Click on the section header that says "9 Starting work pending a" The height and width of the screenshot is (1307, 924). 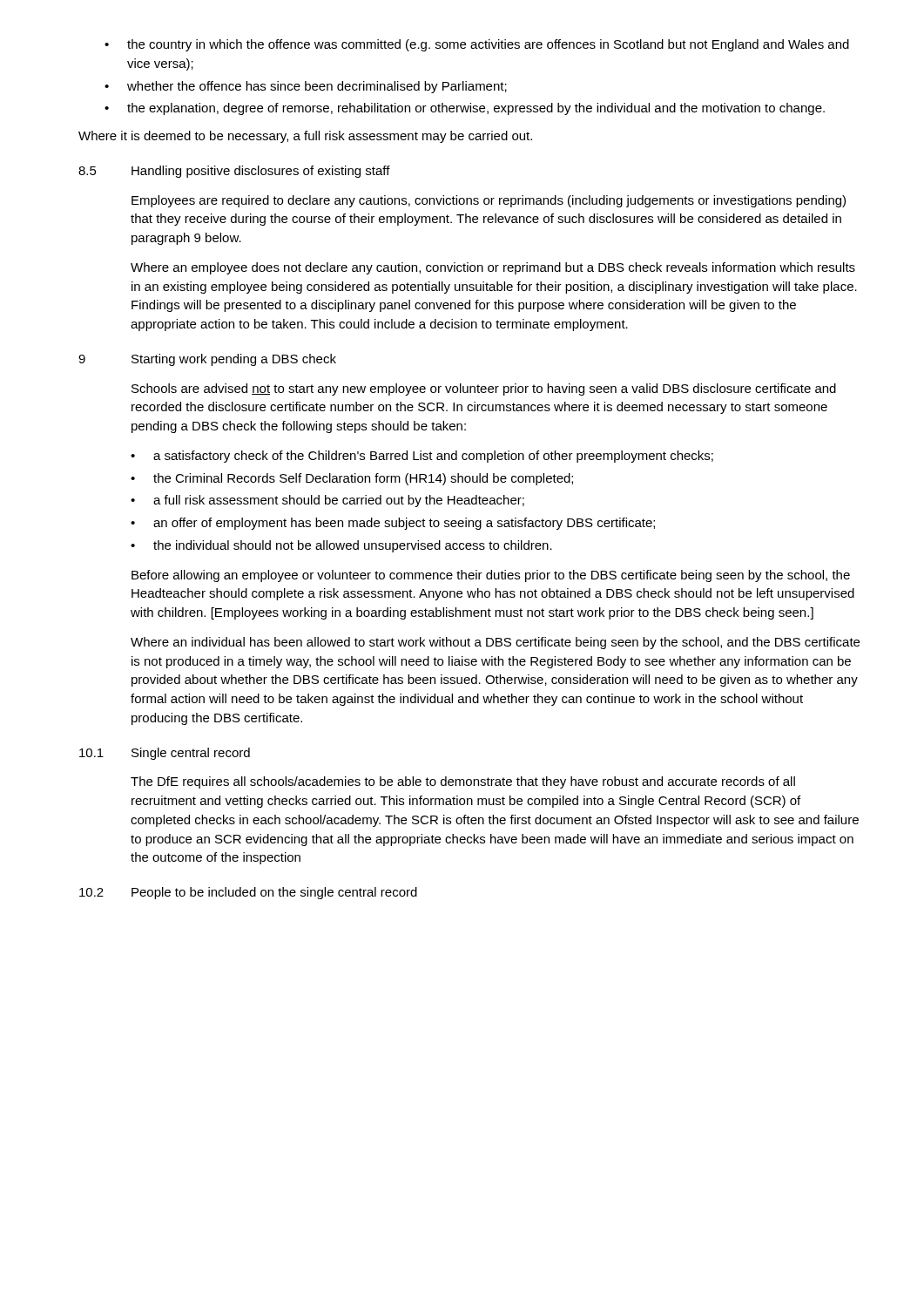[207, 360]
